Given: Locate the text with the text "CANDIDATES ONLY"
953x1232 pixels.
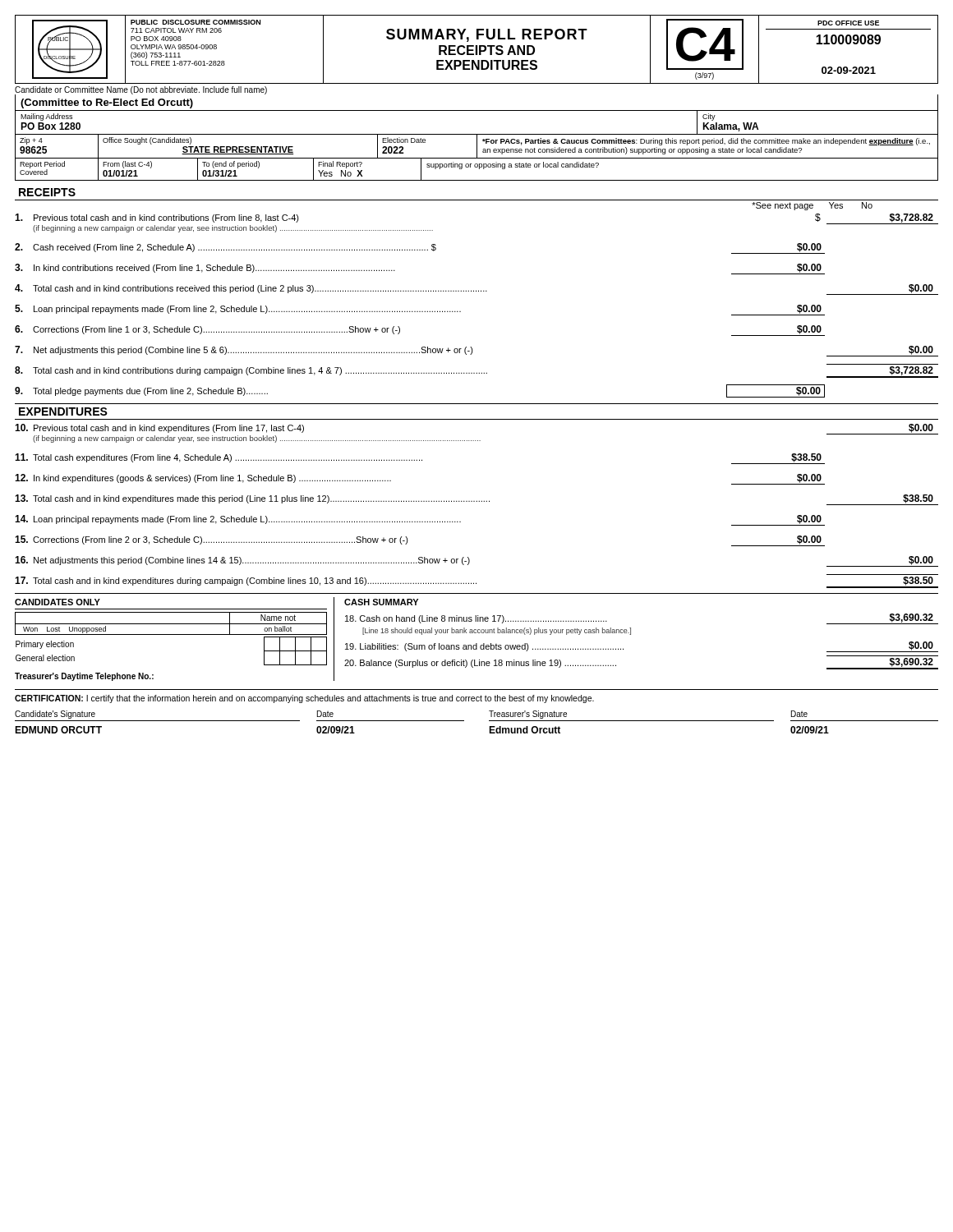Looking at the screenshot, I should coord(57,602).
